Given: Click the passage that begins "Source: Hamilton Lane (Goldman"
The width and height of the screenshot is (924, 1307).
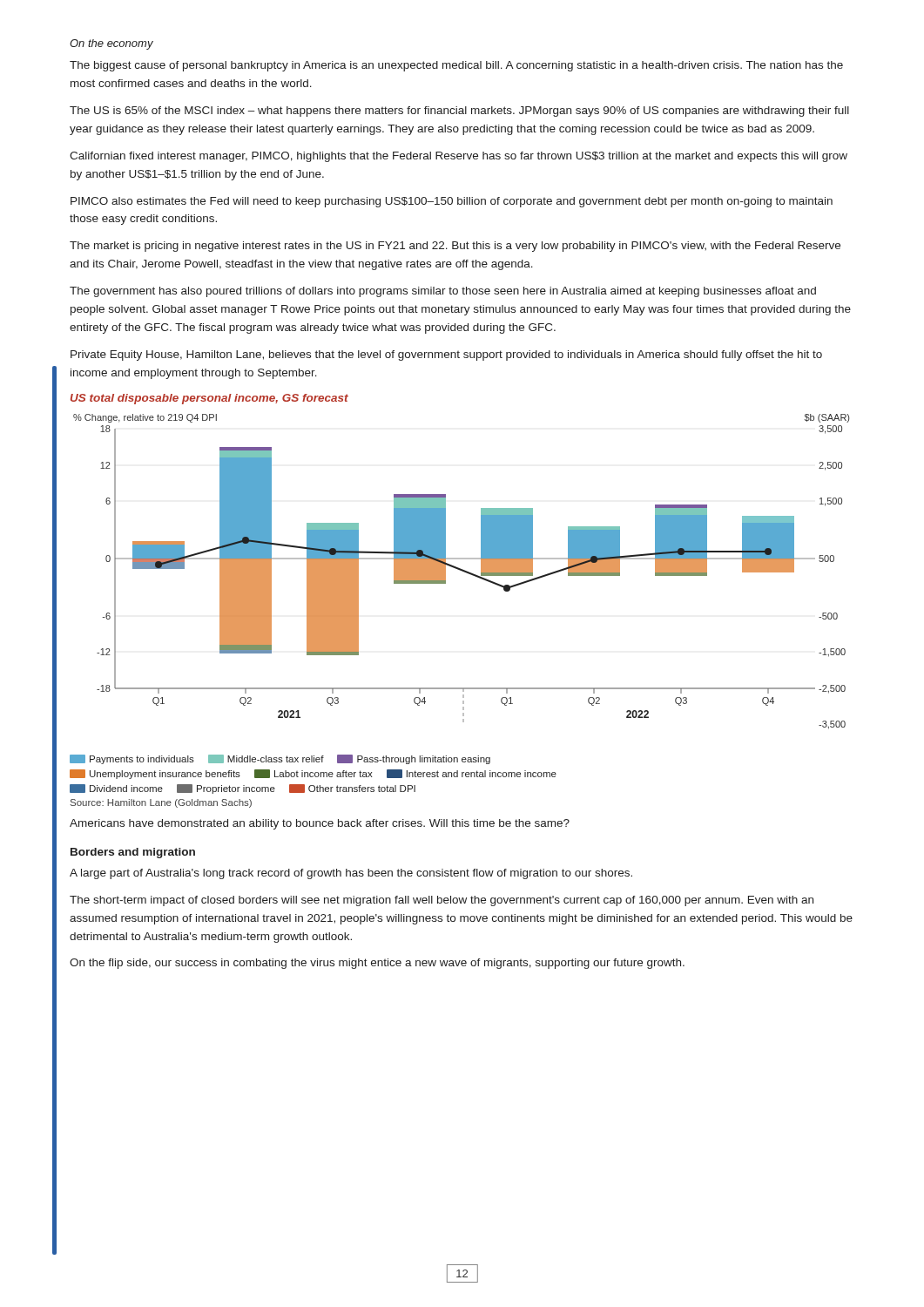Looking at the screenshot, I should coord(161,802).
